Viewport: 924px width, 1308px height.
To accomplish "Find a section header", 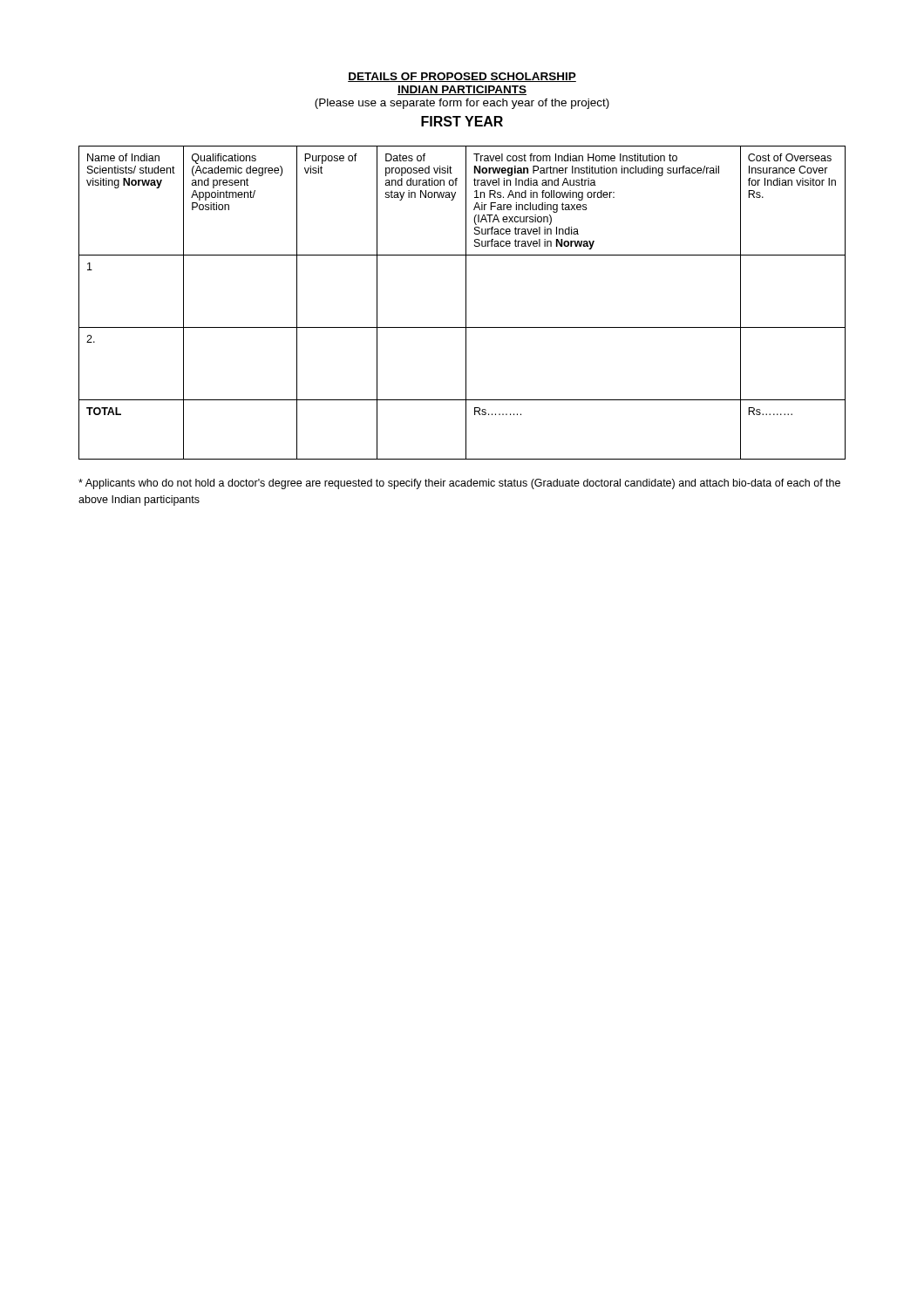I will 462,122.
